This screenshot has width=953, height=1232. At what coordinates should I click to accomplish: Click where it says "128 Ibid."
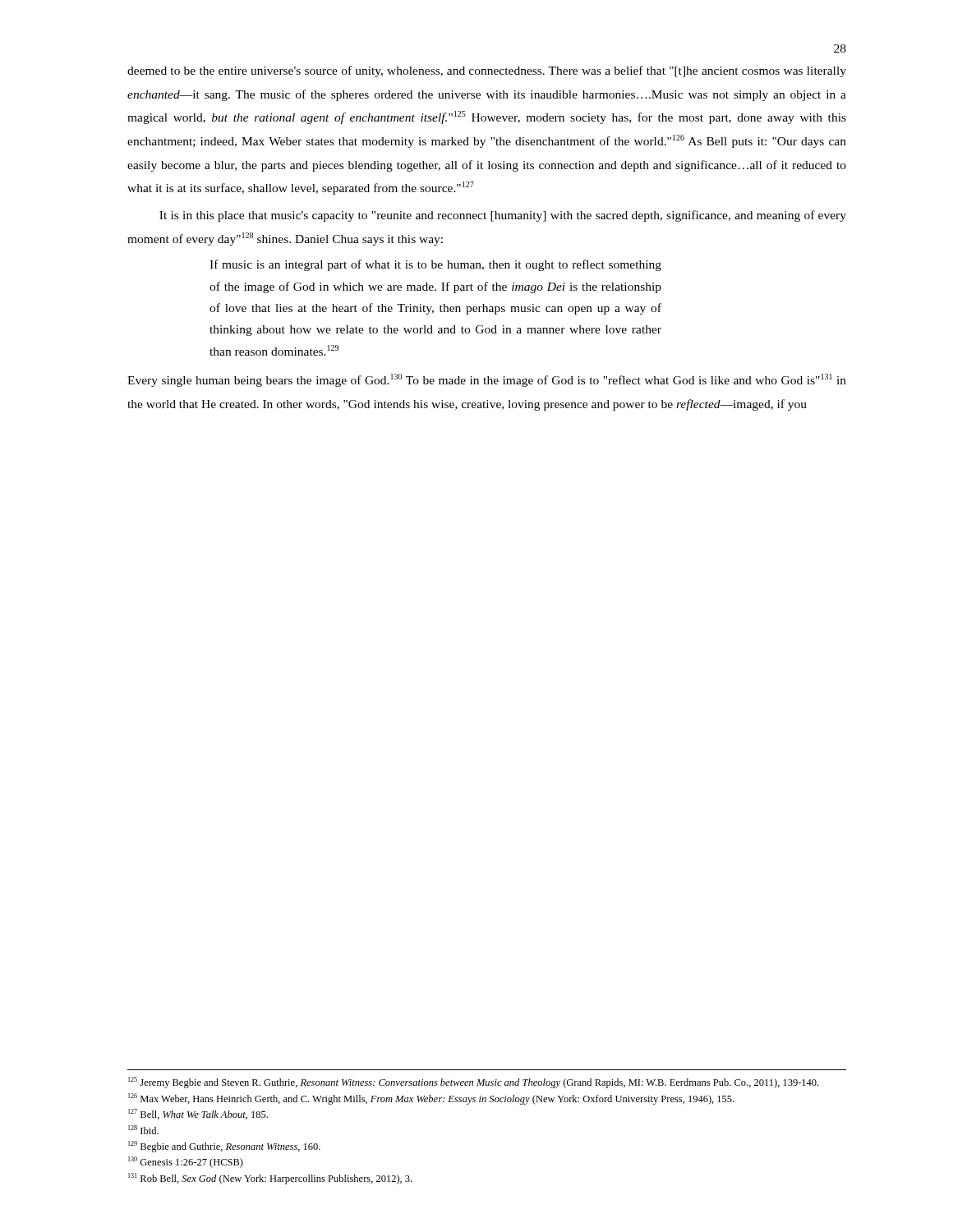(143, 1130)
